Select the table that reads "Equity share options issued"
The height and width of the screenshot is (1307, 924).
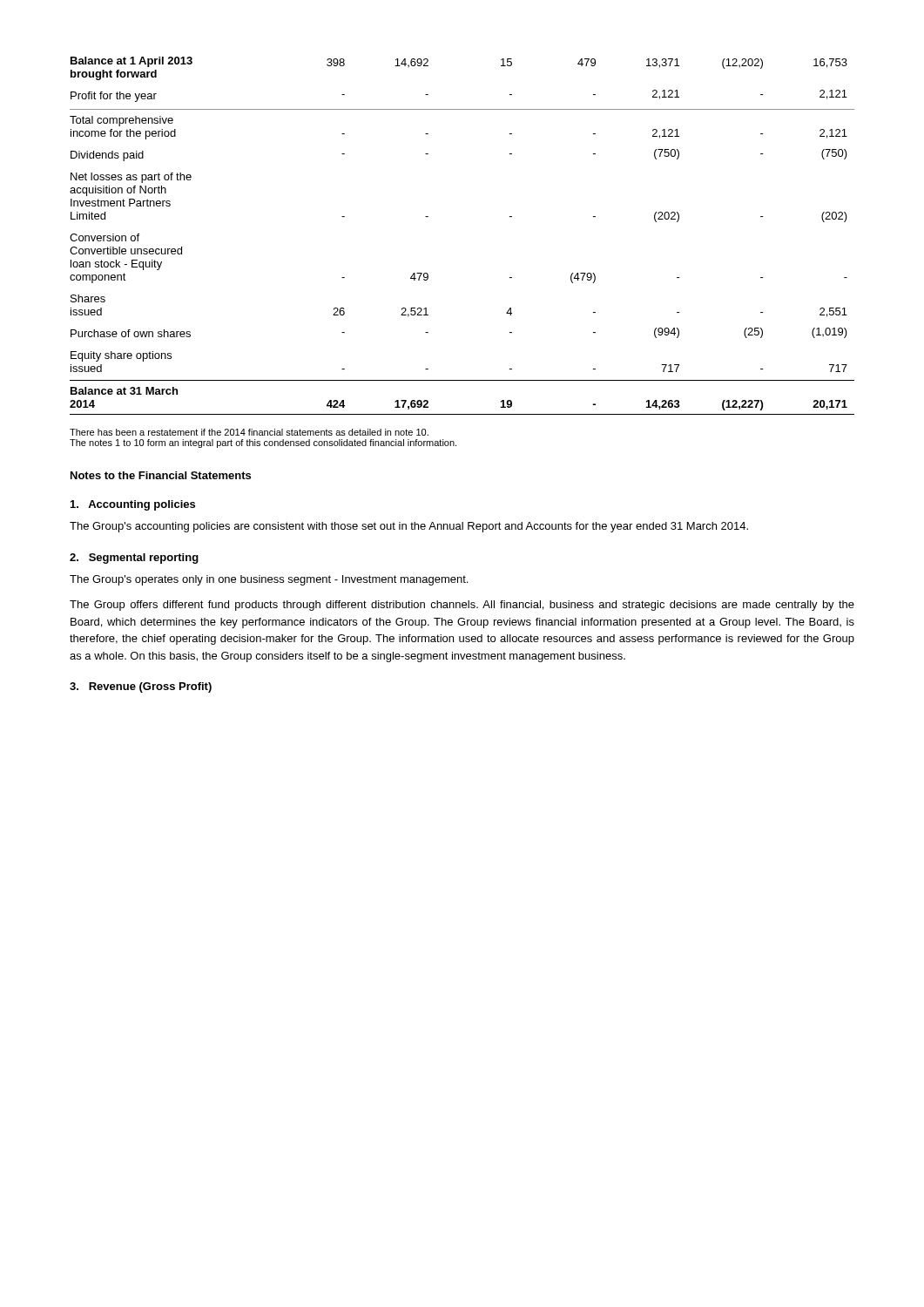462,233
